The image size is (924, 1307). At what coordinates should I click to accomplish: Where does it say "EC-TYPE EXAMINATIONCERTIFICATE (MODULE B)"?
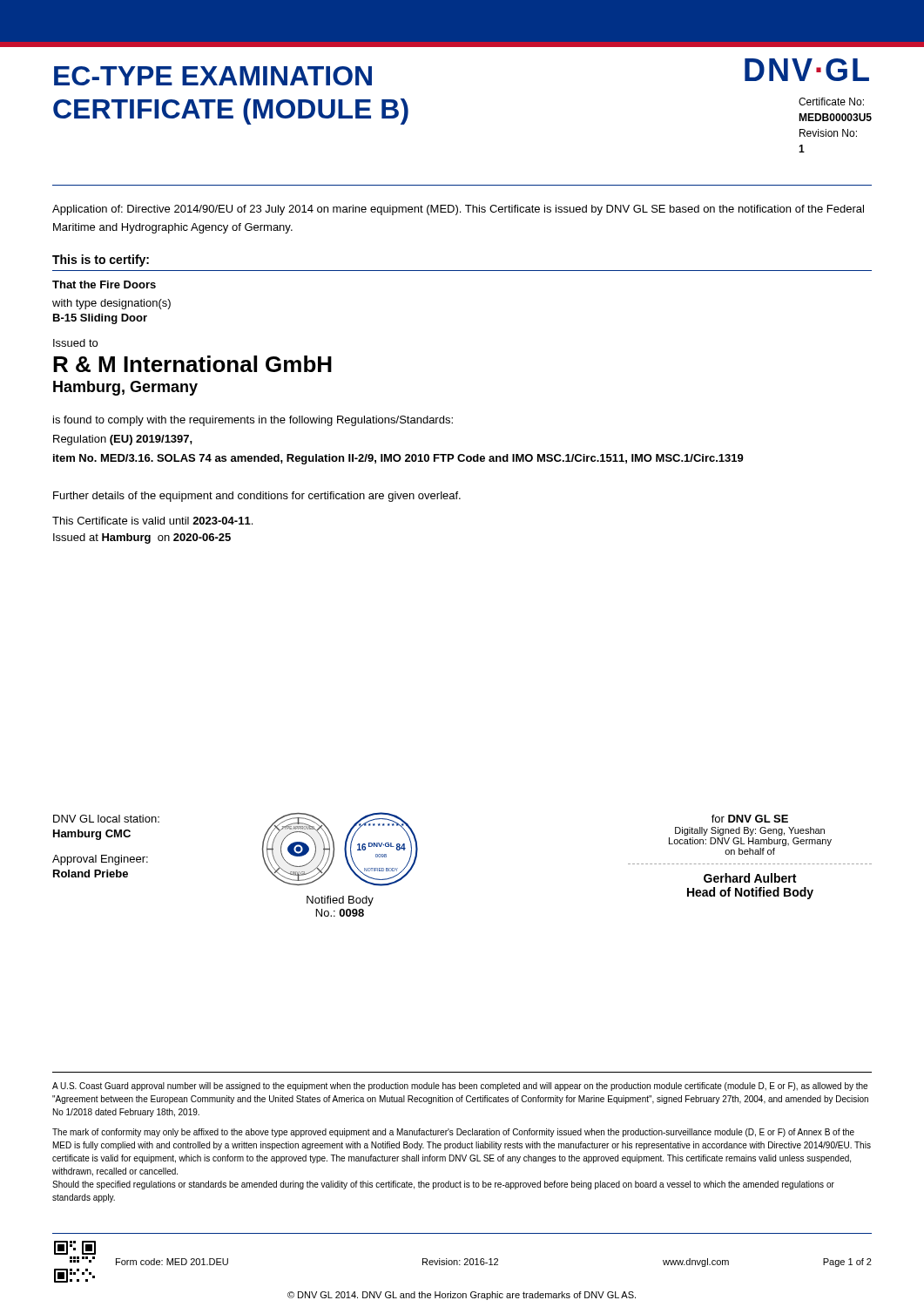(x=270, y=93)
